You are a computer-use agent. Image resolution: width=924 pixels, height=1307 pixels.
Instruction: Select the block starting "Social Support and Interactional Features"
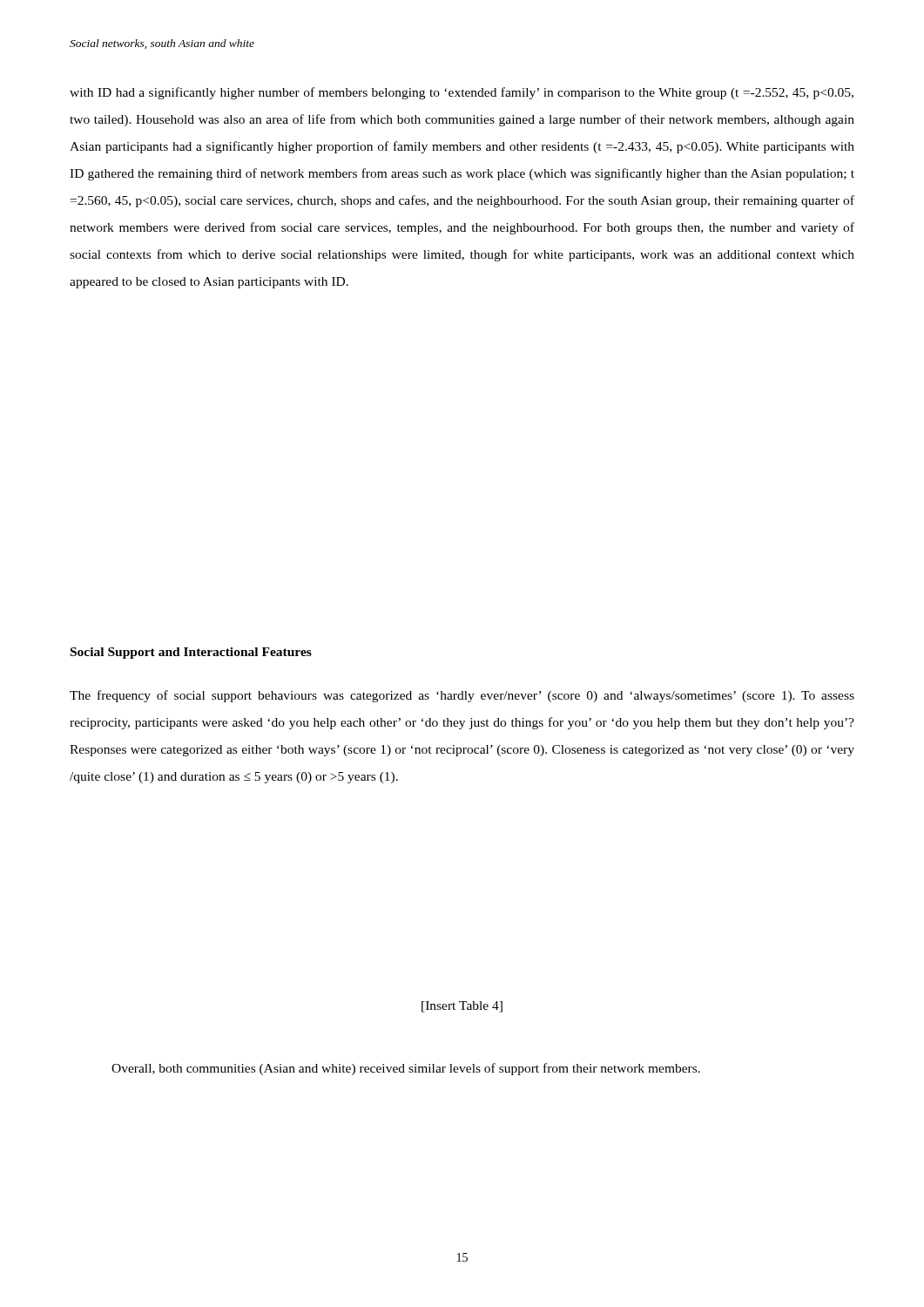191,651
